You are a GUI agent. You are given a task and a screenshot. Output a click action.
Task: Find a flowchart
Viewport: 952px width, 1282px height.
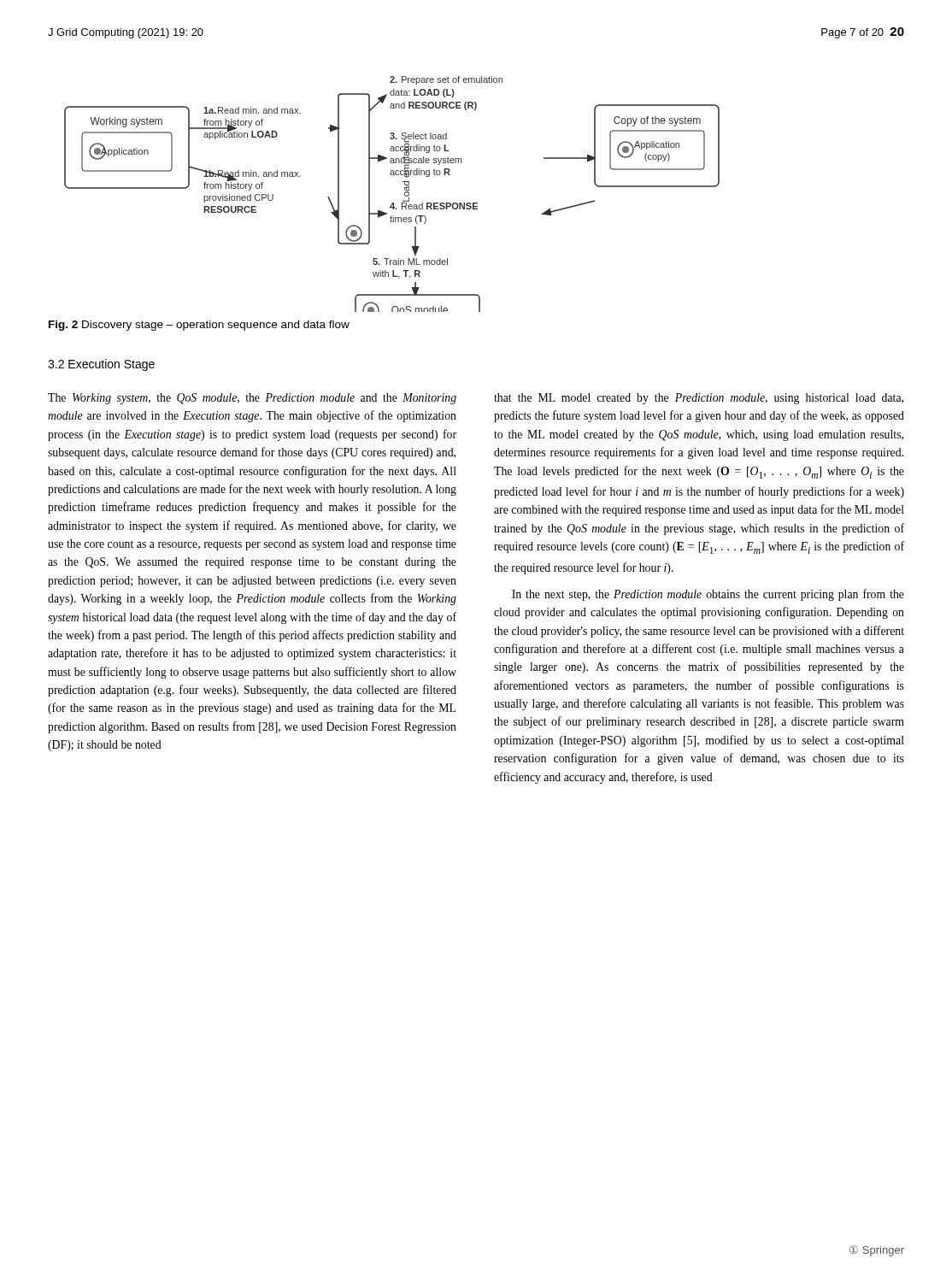(x=476, y=179)
